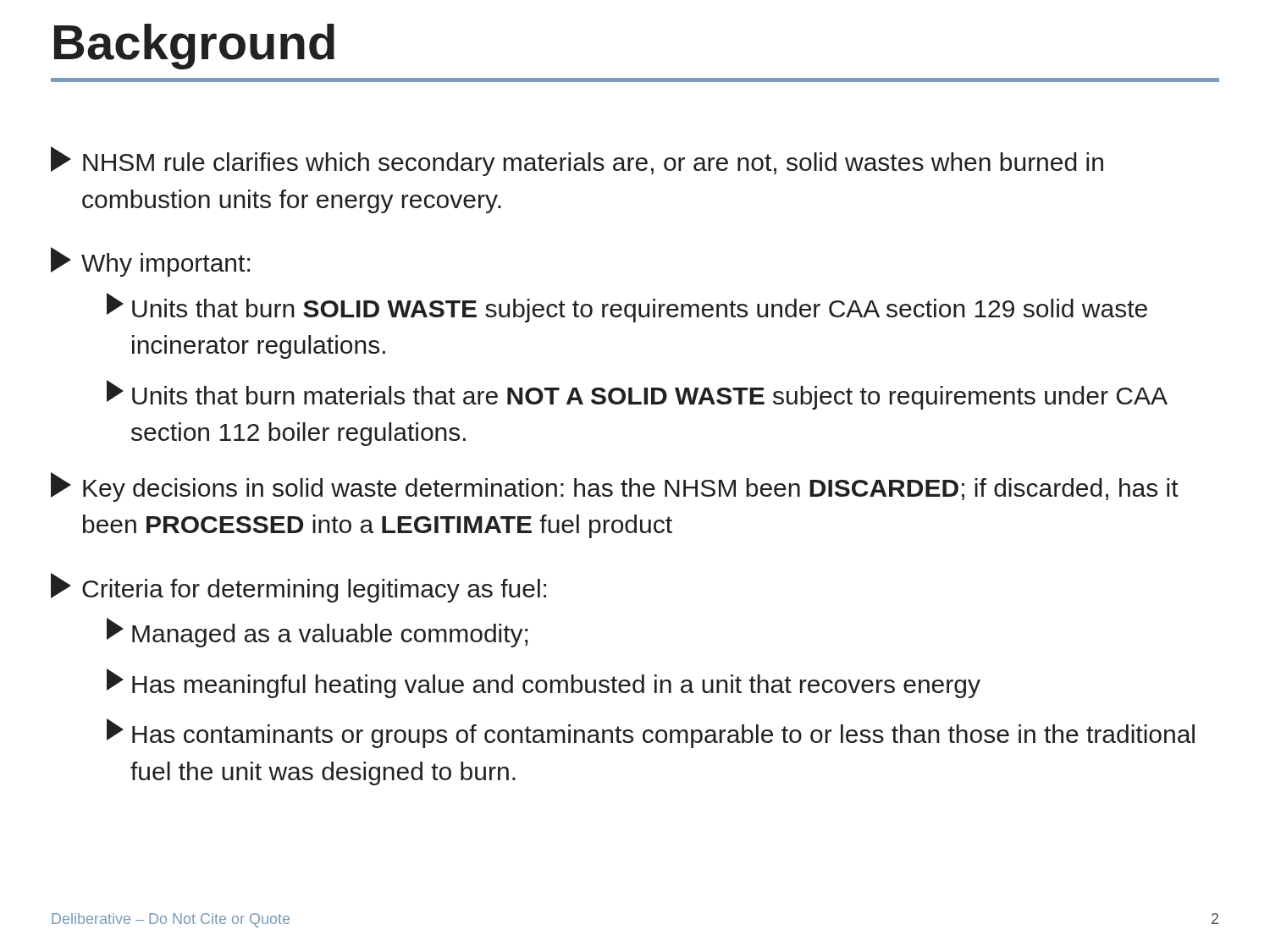Find the passage starting "Key decisions in solid waste"
Image resolution: width=1270 pixels, height=952 pixels.
pyautogui.click(x=627, y=506)
